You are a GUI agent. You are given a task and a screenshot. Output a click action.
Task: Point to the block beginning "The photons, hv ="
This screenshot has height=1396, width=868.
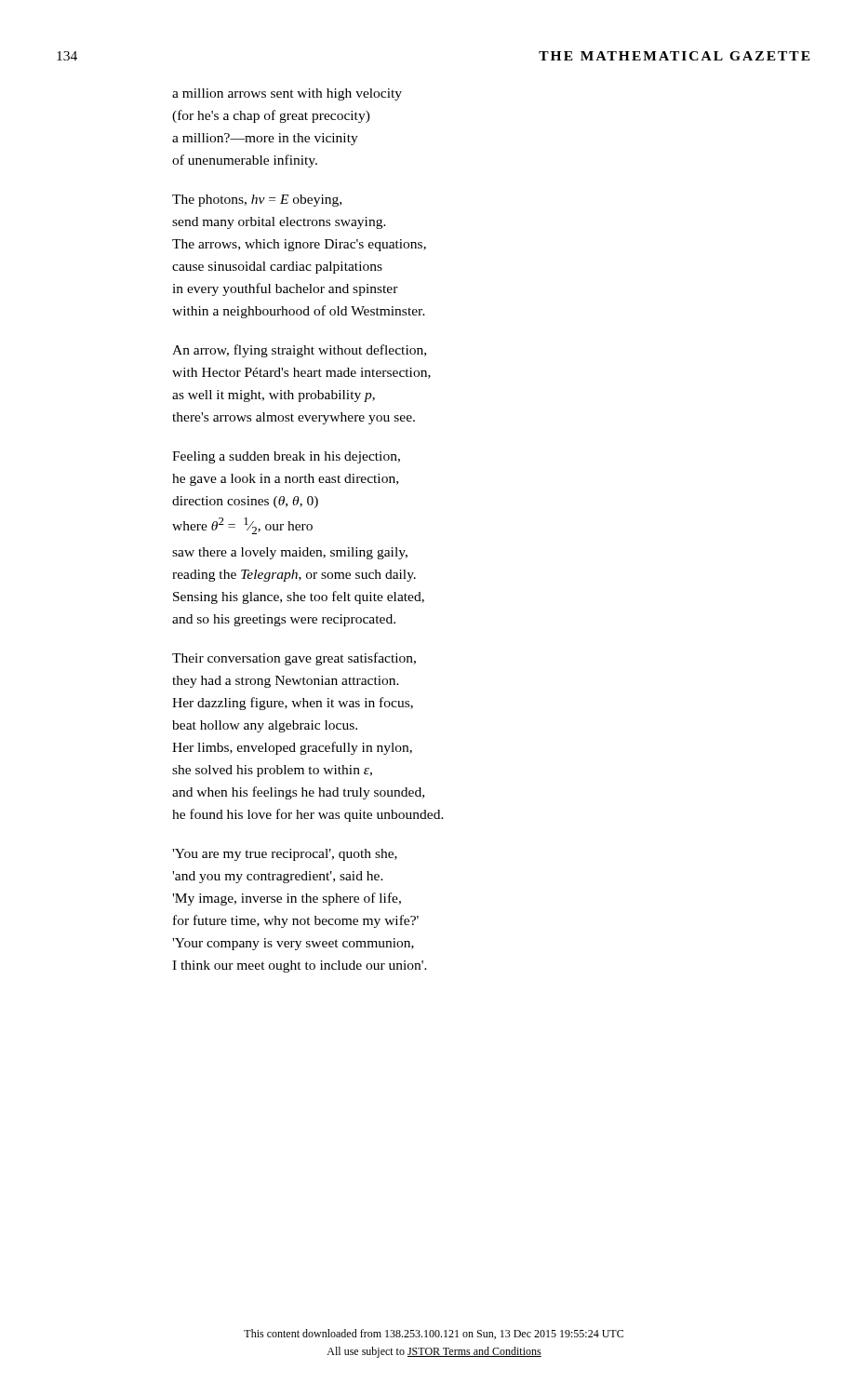click(x=257, y=201)
